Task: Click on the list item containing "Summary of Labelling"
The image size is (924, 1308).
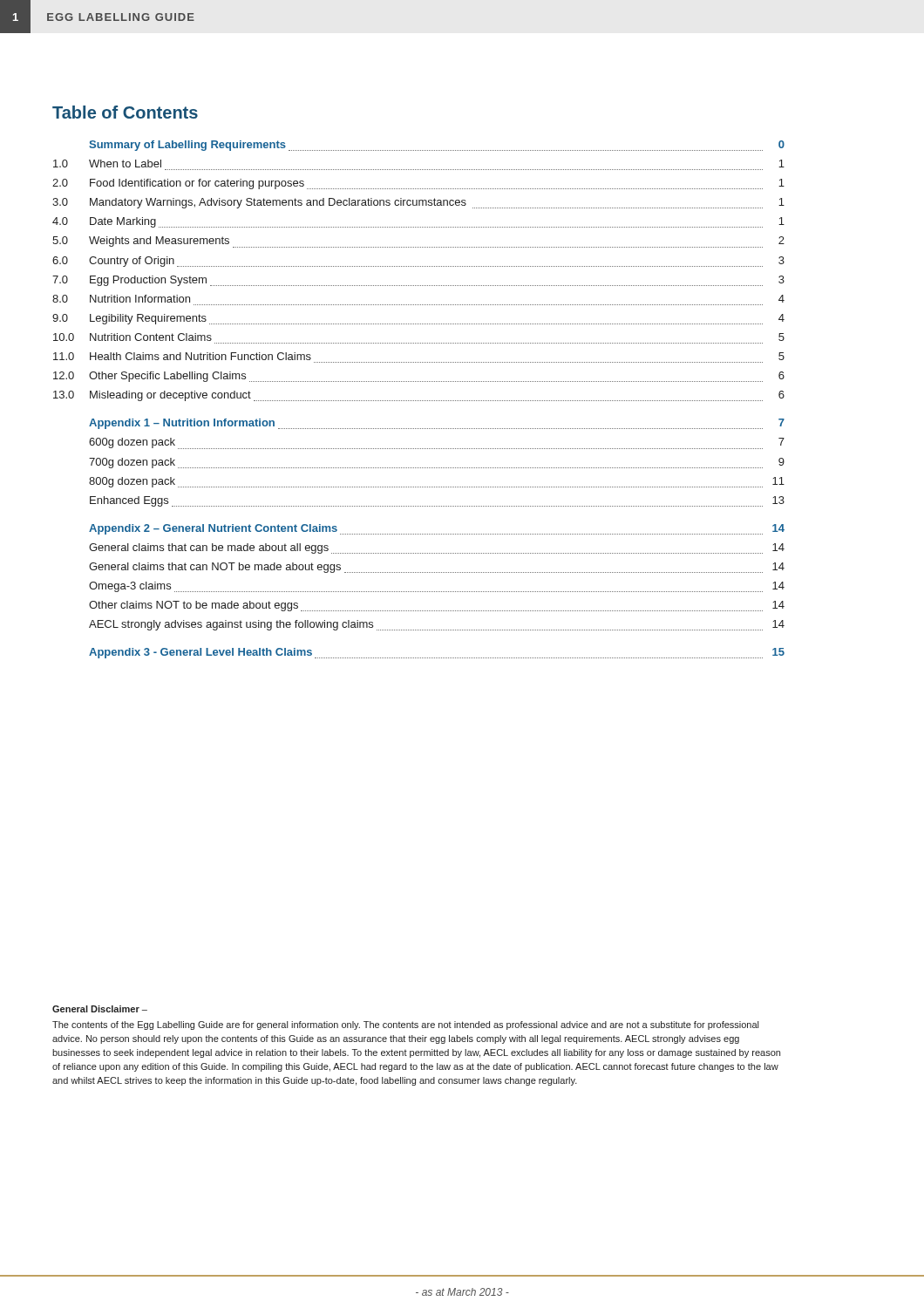Action: pyautogui.click(x=437, y=145)
